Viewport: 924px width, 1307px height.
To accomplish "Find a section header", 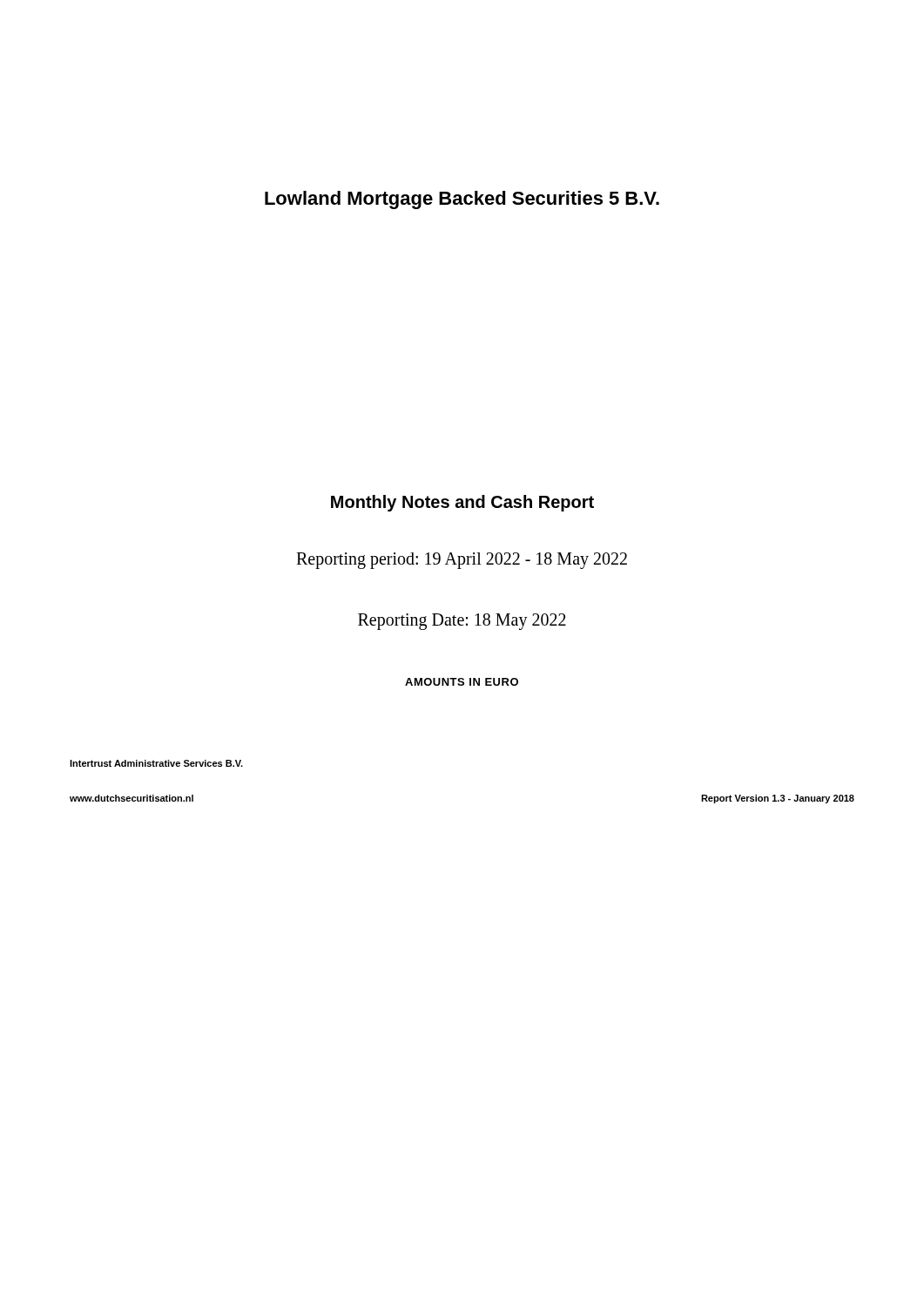I will 462,502.
